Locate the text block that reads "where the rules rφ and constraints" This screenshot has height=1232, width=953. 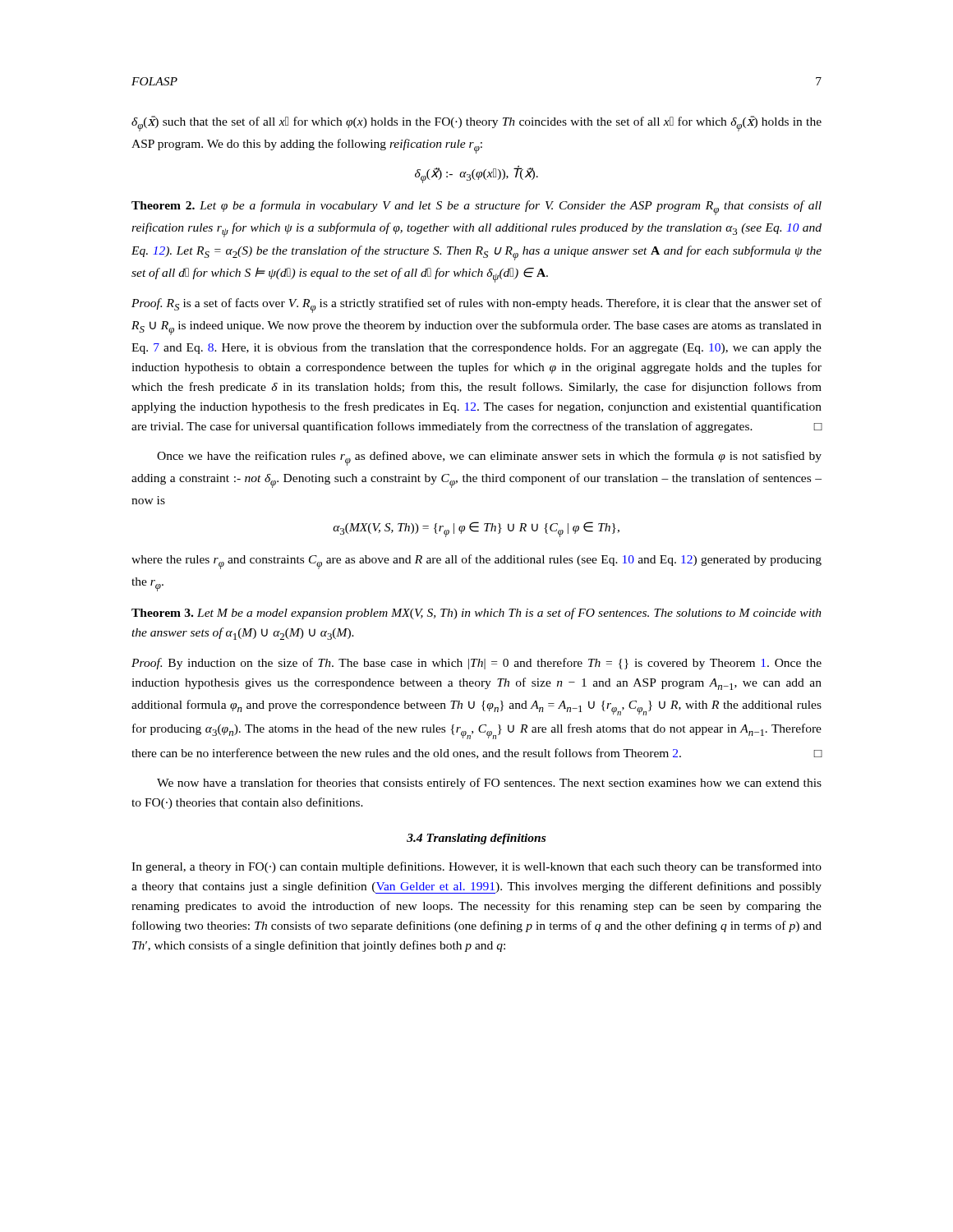pos(476,572)
